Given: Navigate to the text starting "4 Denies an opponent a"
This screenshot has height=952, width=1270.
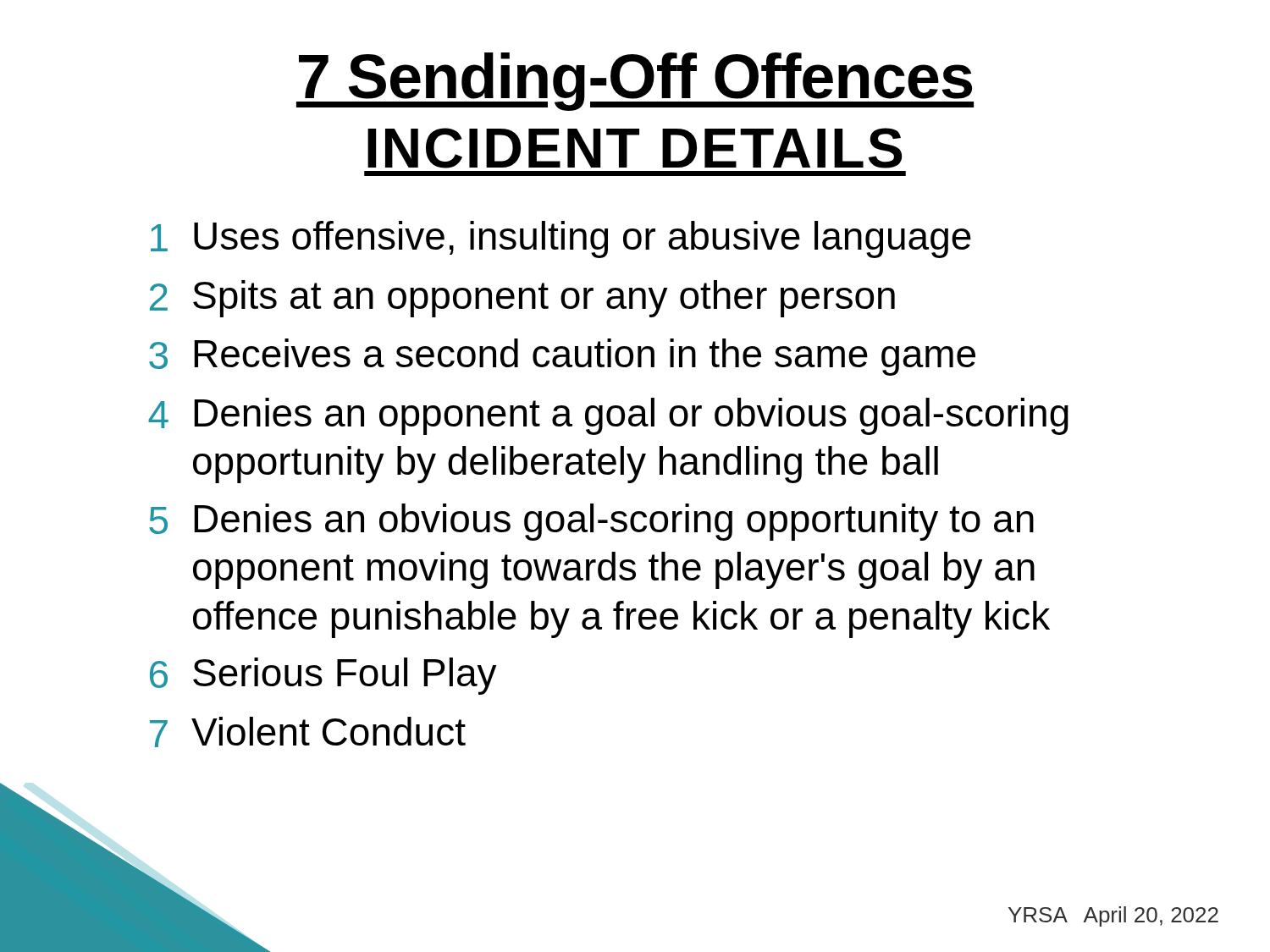Looking at the screenshot, I should (652, 437).
